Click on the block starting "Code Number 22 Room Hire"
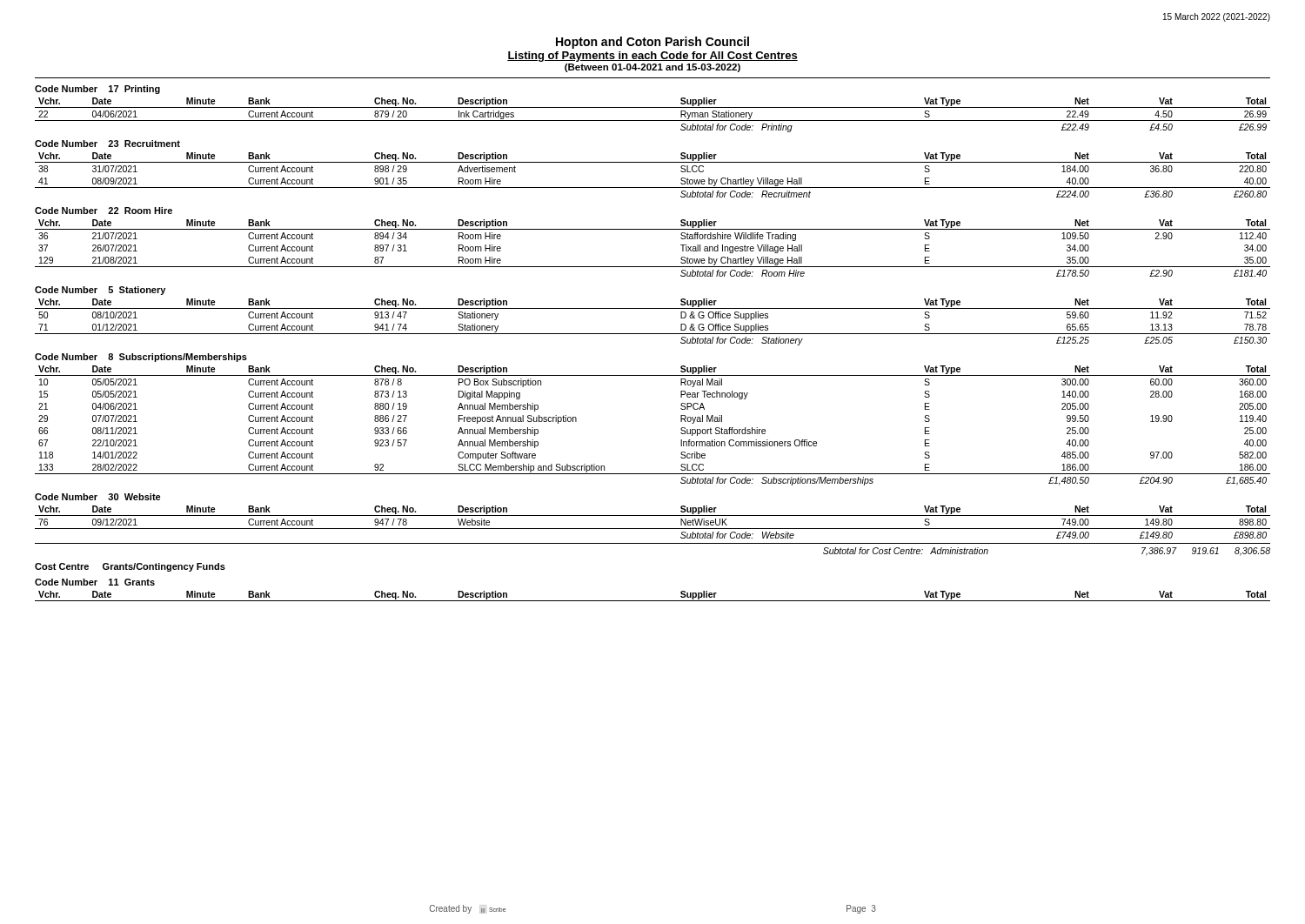Viewport: 1305px width, 924px height. click(x=104, y=211)
